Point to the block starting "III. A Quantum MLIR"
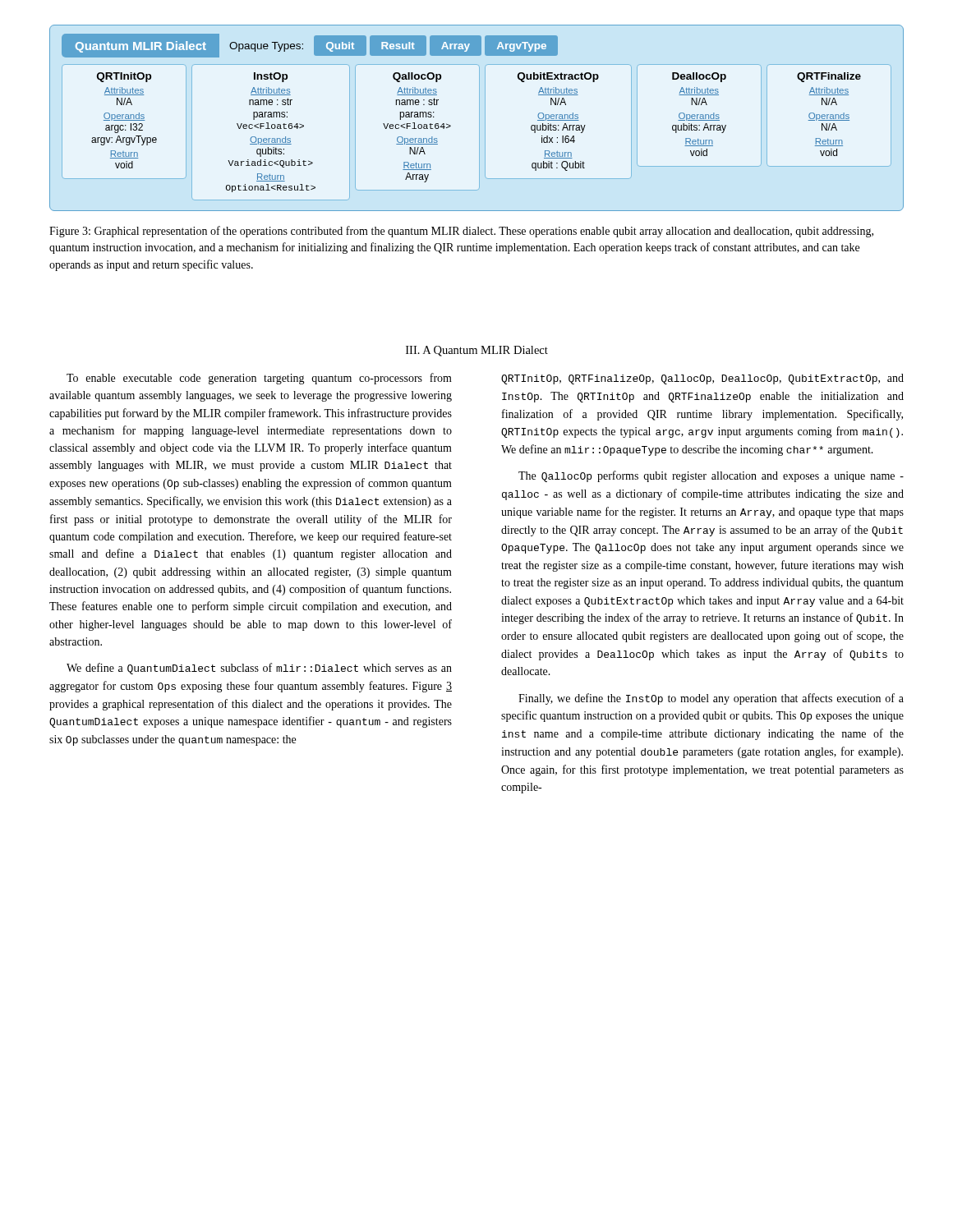953x1232 pixels. point(476,350)
